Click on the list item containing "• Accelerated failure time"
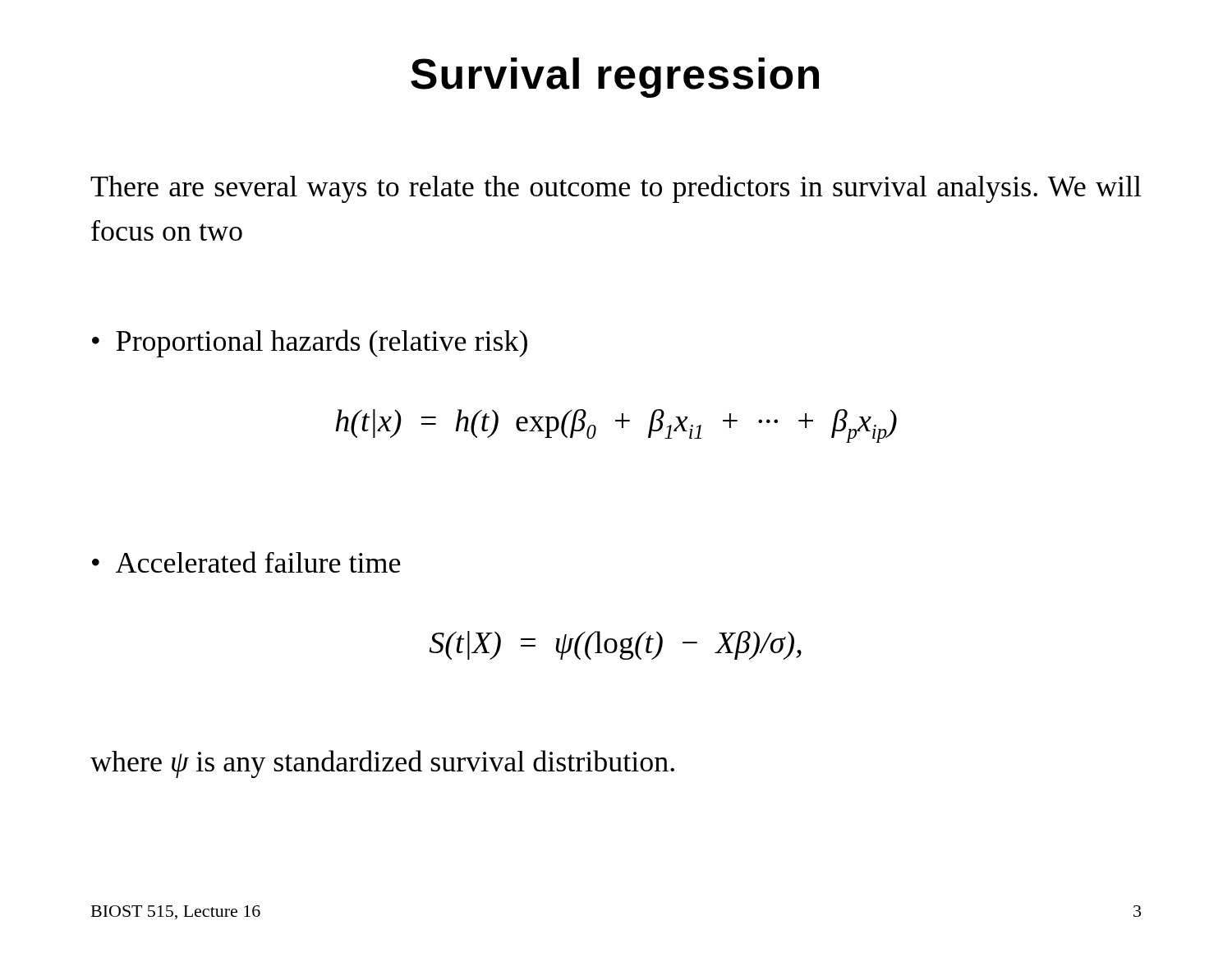Viewport: 1232px width, 953px height. coord(246,563)
